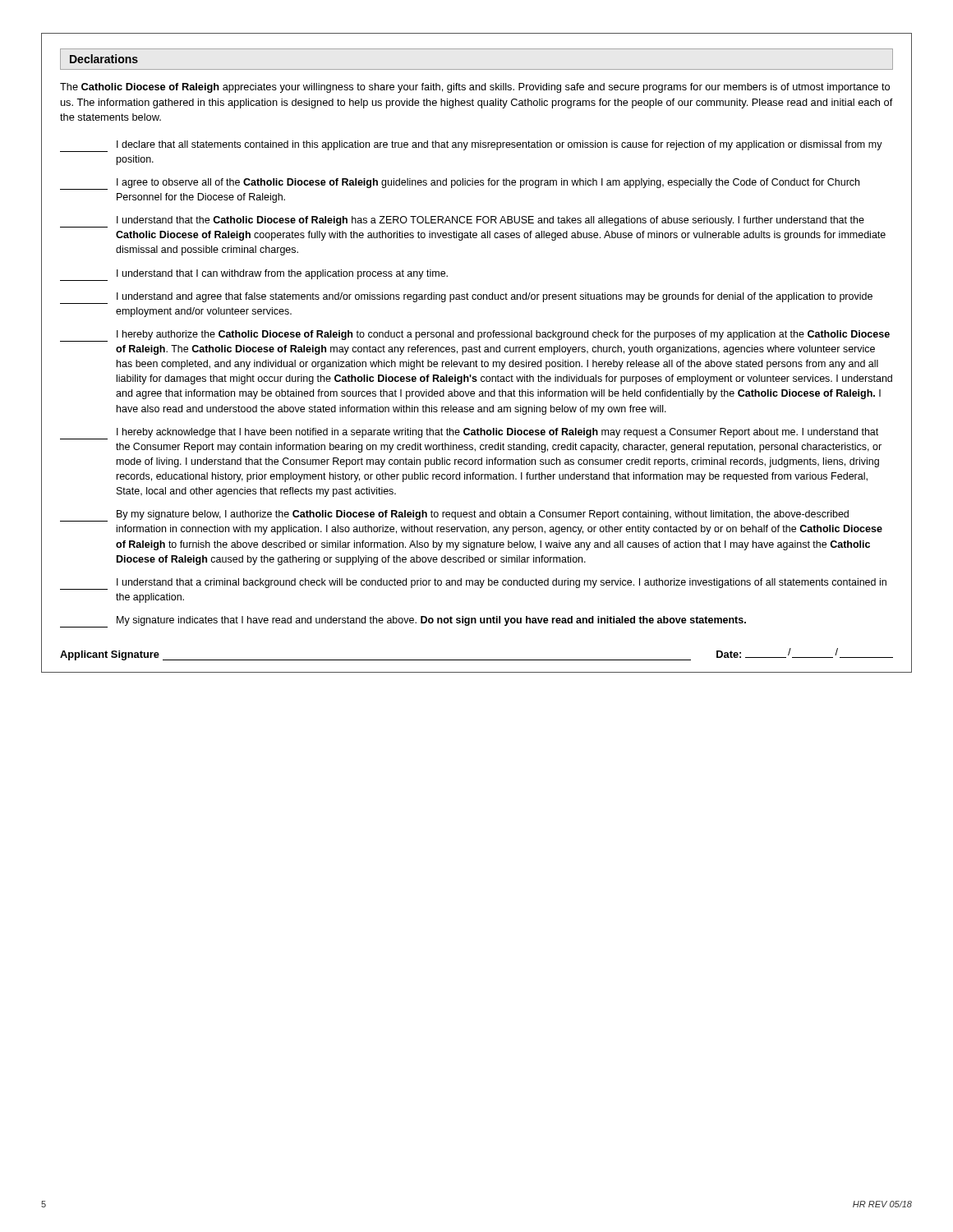
Task: Point to the block beginning "I understand that a"
Action: (x=476, y=590)
